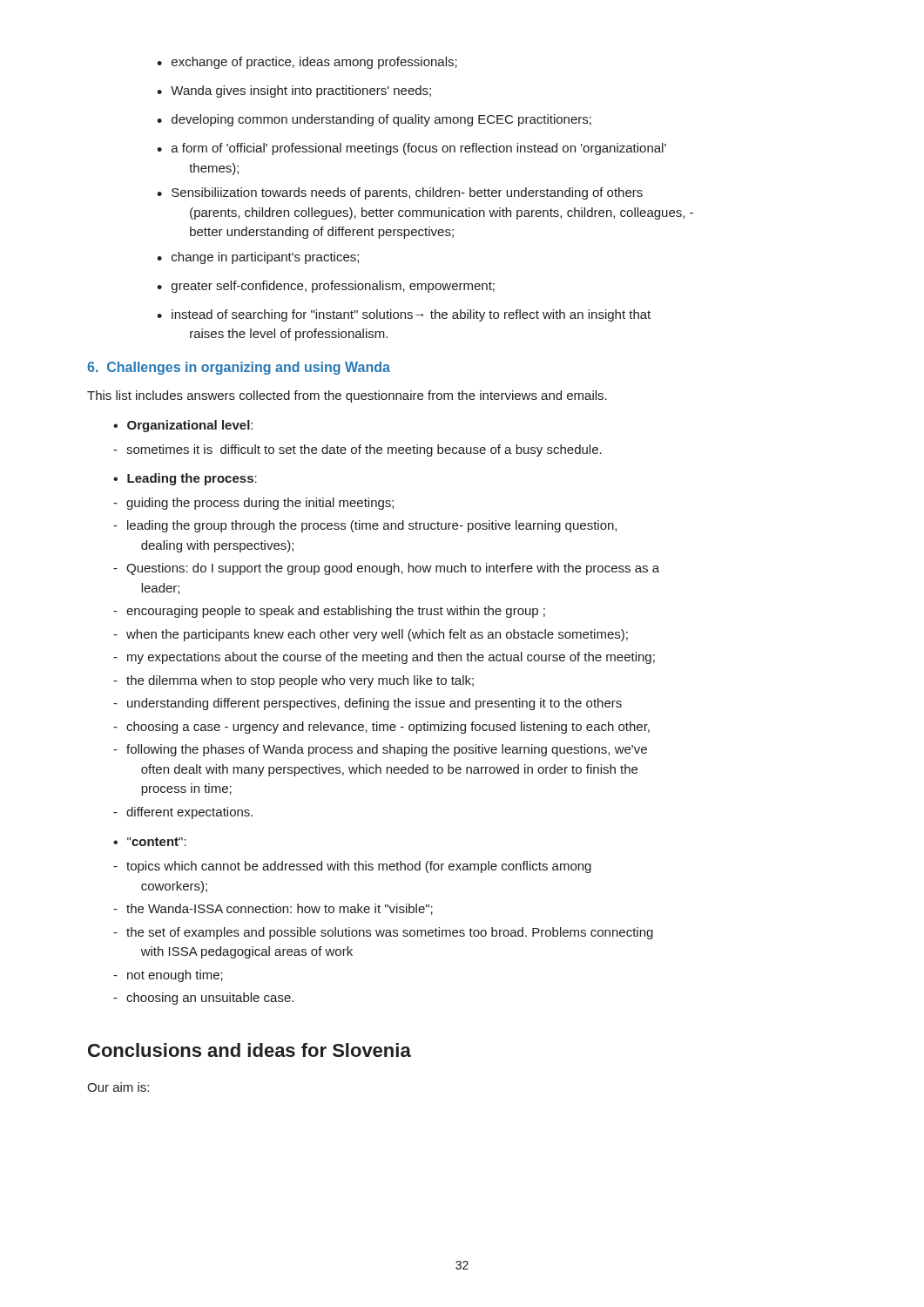Find the list item that says "- the set"
The image size is (924, 1307).
[x=383, y=942]
